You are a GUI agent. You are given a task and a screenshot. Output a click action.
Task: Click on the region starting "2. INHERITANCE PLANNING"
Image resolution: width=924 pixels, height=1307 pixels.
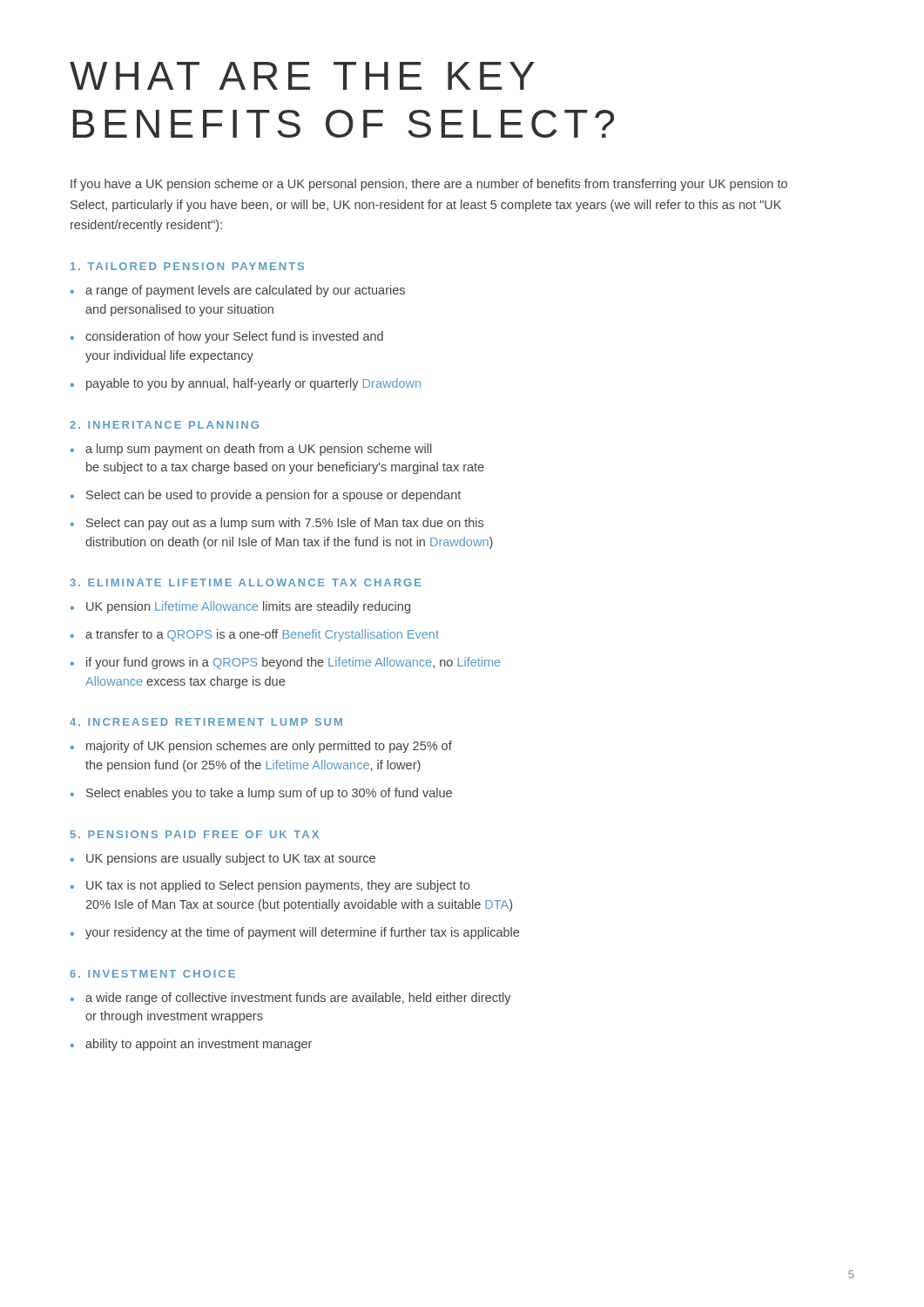165,425
